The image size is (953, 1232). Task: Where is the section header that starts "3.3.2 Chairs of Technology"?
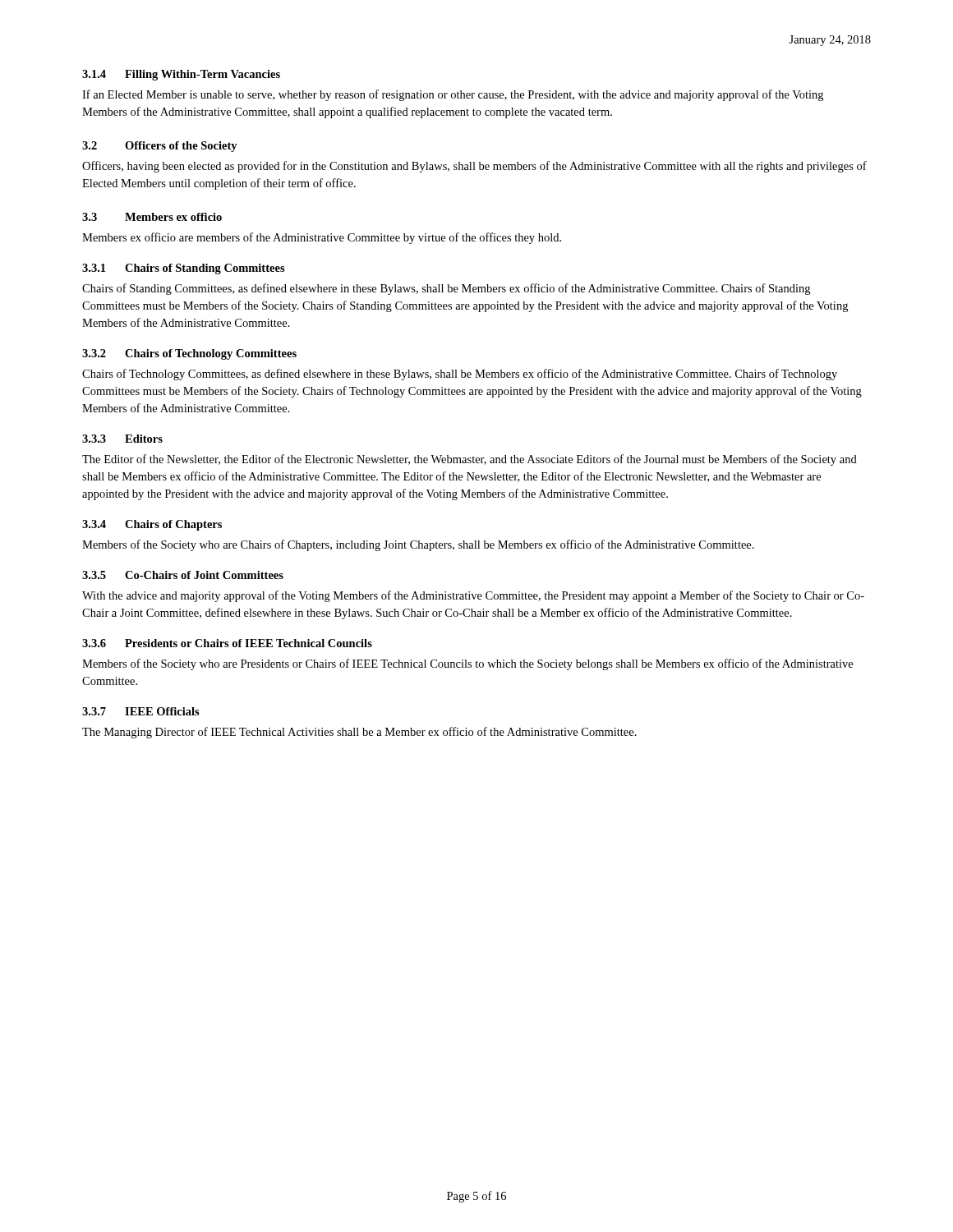[189, 354]
